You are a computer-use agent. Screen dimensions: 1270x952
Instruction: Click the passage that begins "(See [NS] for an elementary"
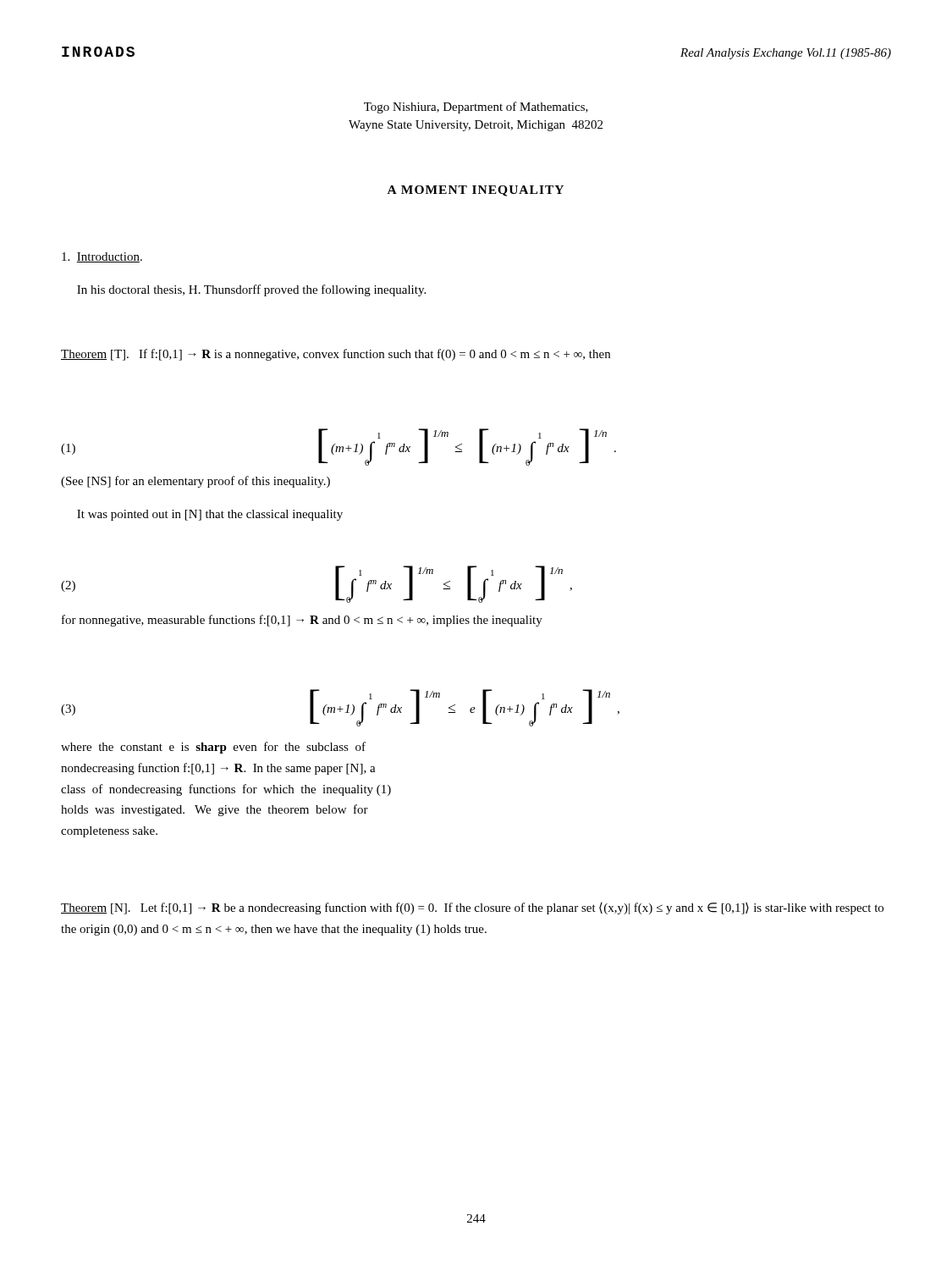196,481
